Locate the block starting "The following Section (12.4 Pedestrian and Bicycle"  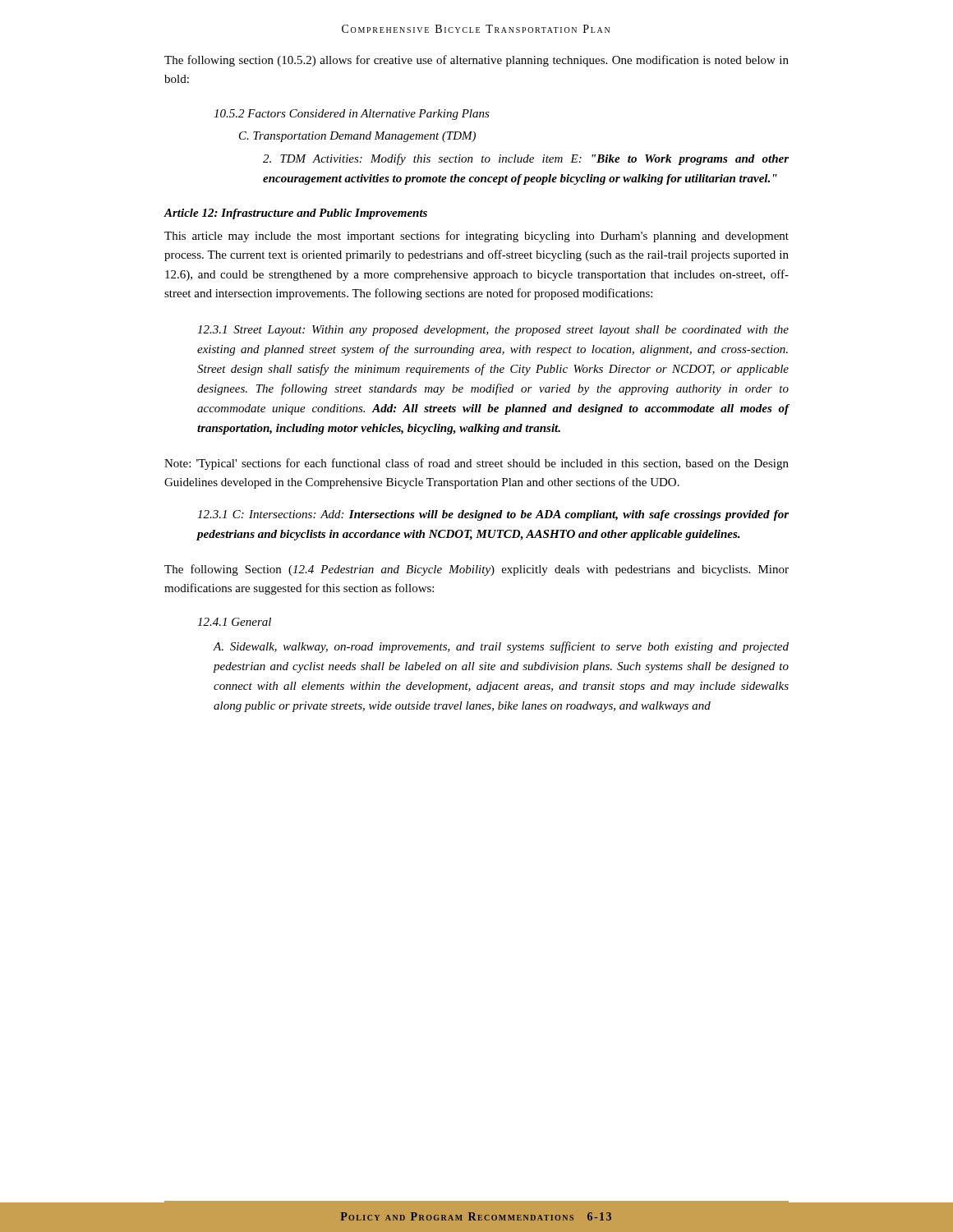[x=476, y=578]
